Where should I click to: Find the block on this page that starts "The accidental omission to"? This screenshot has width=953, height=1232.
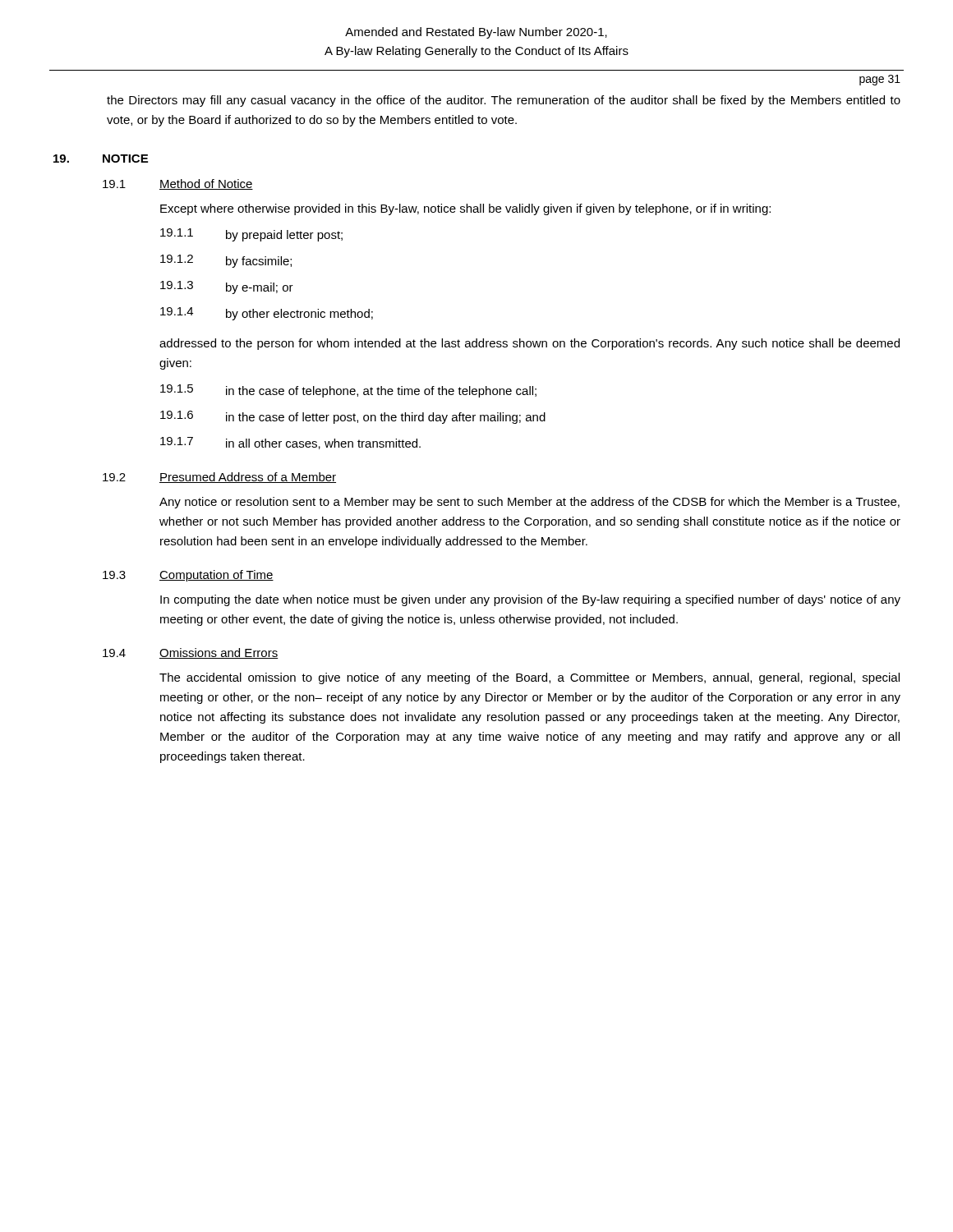point(530,717)
